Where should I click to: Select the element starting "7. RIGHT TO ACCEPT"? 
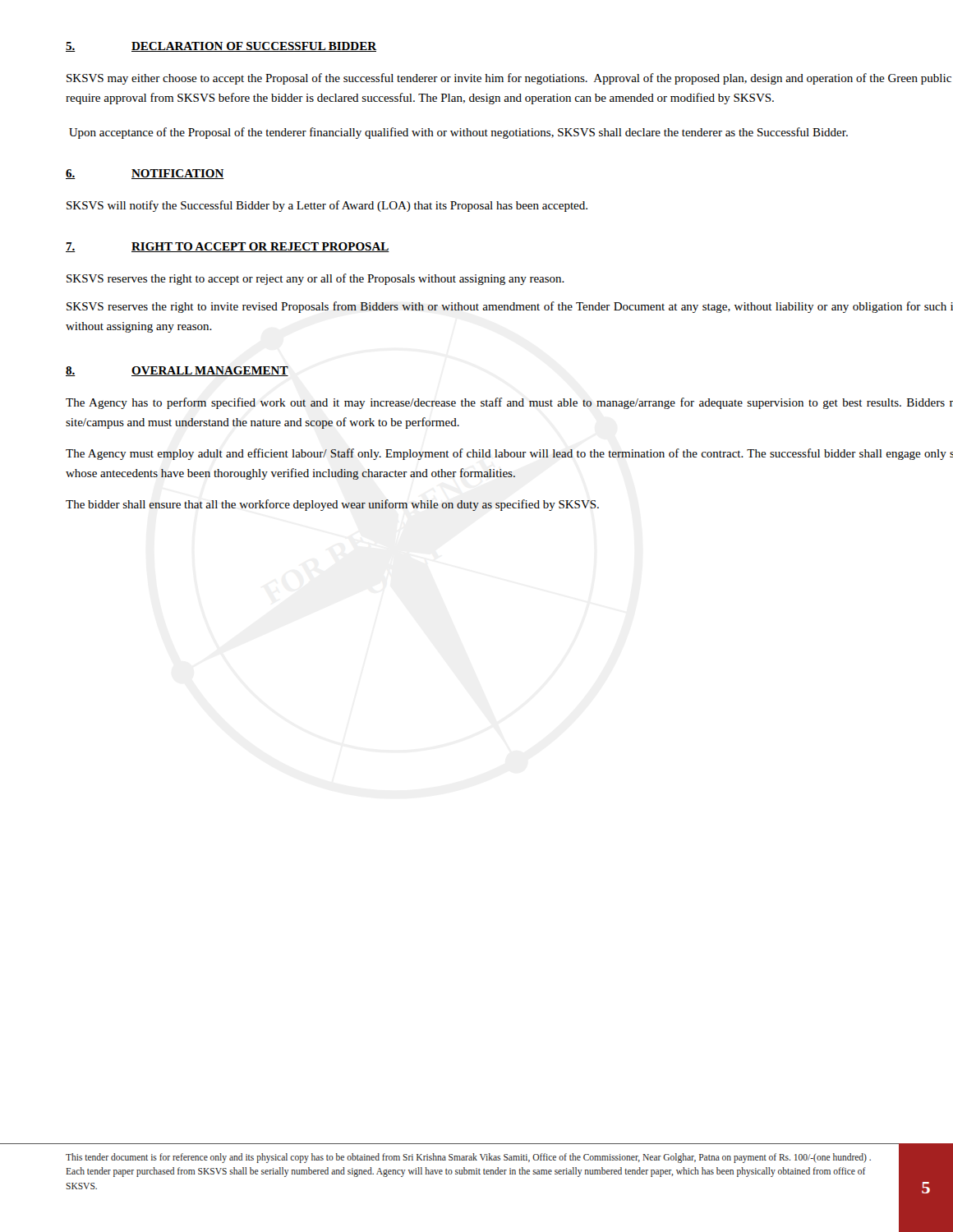[227, 247]
